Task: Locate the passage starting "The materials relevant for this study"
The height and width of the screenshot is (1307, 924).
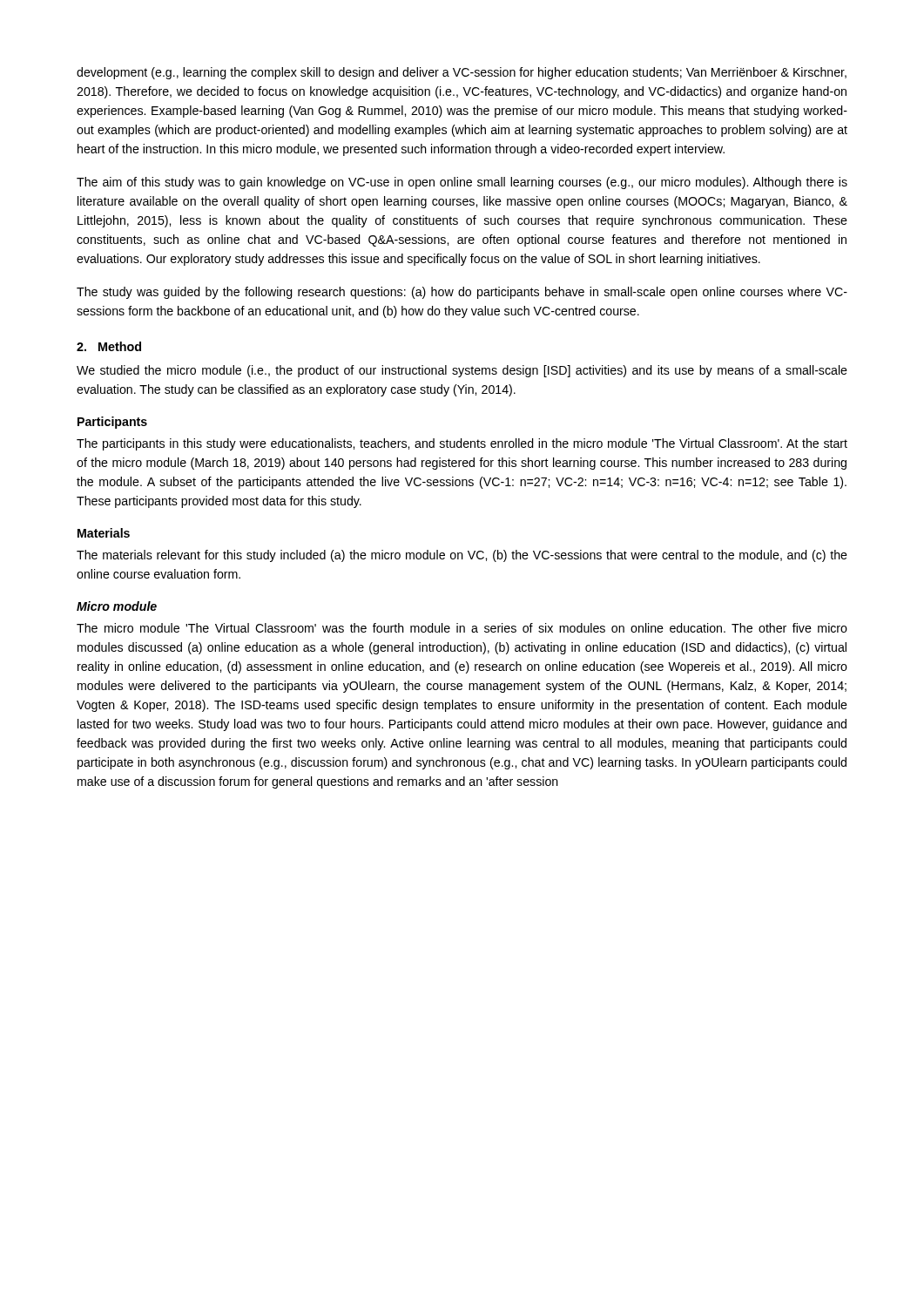Action: pos(462,565)
